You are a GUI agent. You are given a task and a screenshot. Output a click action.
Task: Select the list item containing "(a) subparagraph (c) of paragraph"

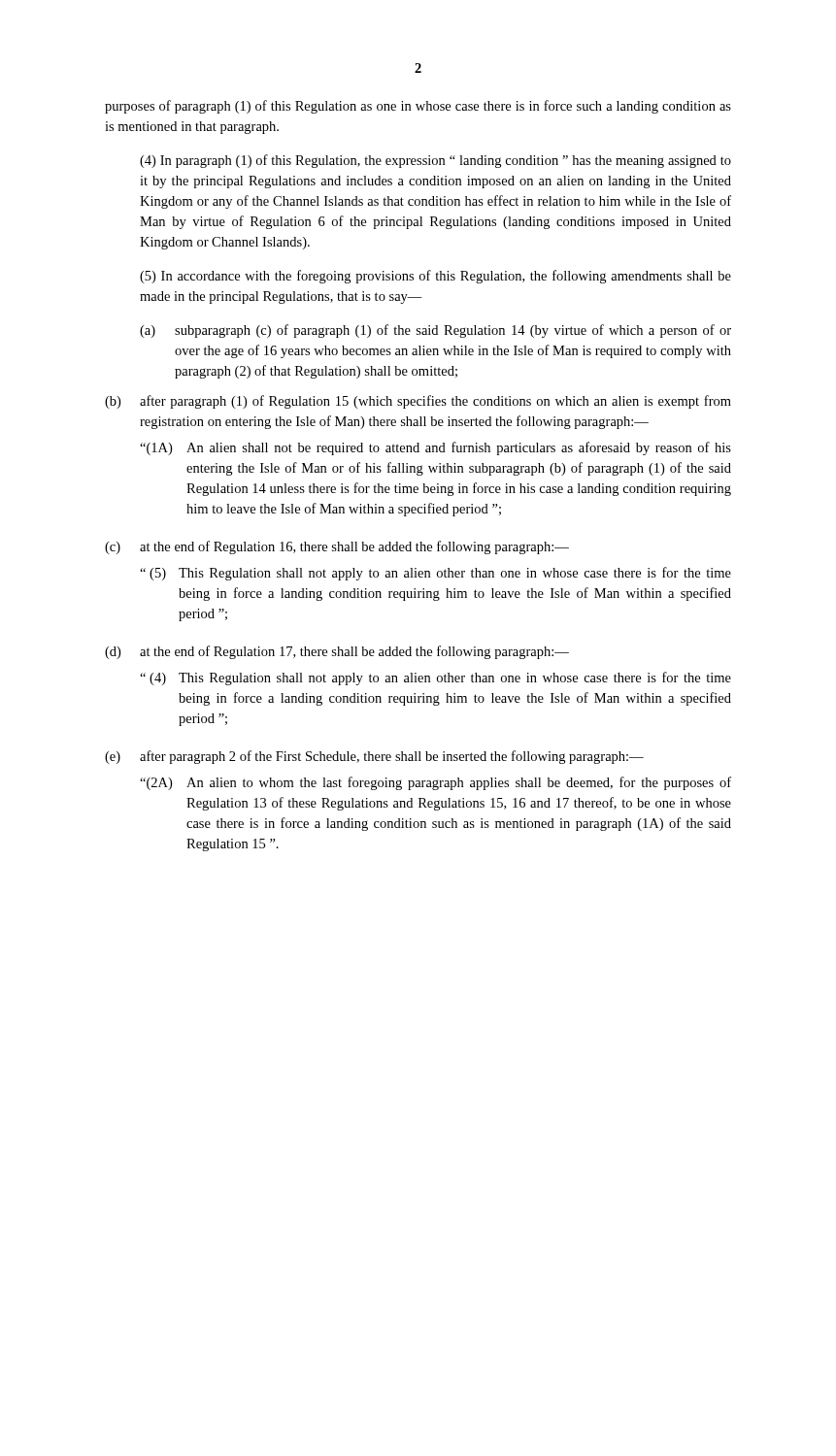[435, 351]
